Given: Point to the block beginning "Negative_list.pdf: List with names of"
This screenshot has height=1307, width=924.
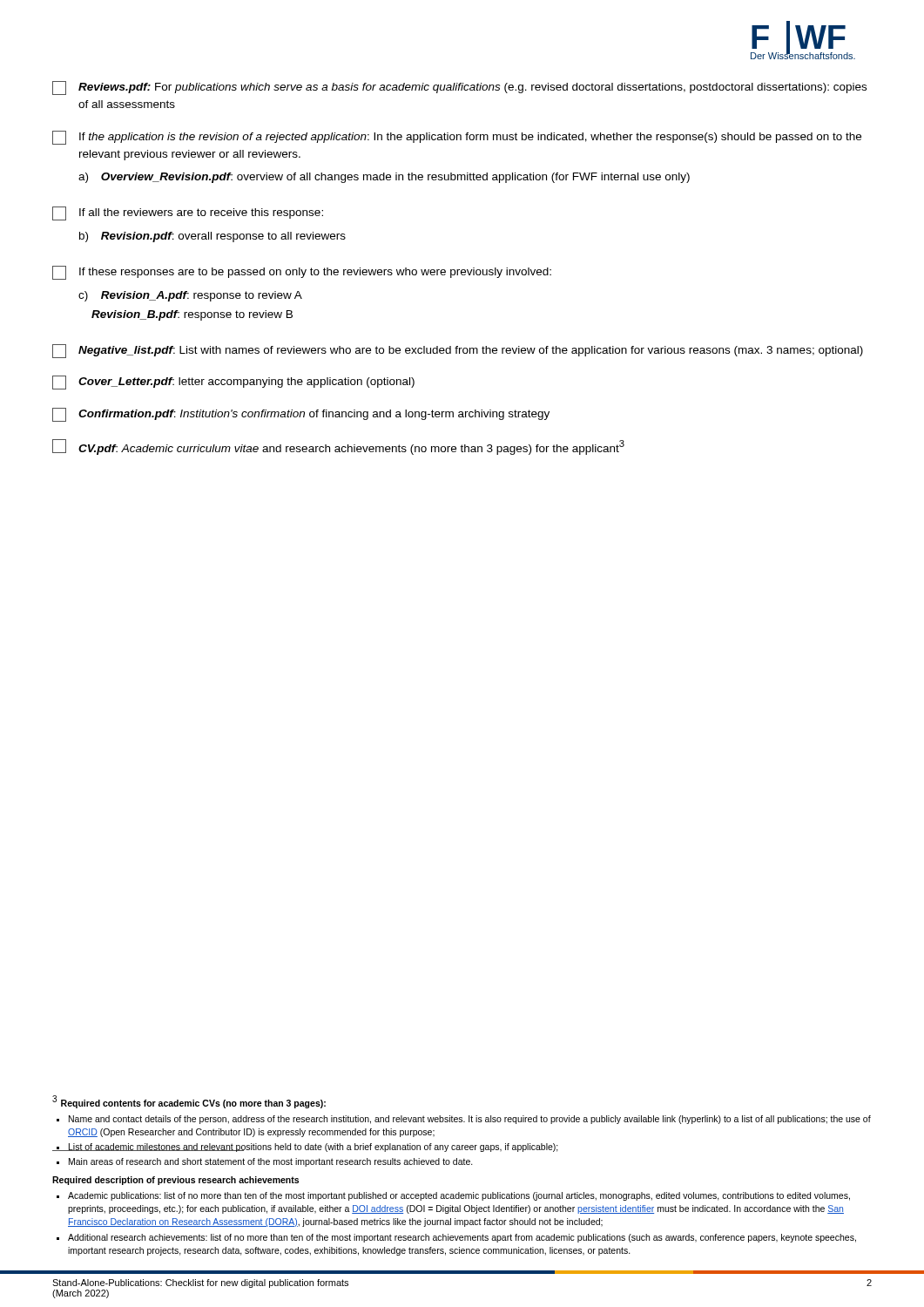Looking at the screenshot, I should tap(462, 351).
